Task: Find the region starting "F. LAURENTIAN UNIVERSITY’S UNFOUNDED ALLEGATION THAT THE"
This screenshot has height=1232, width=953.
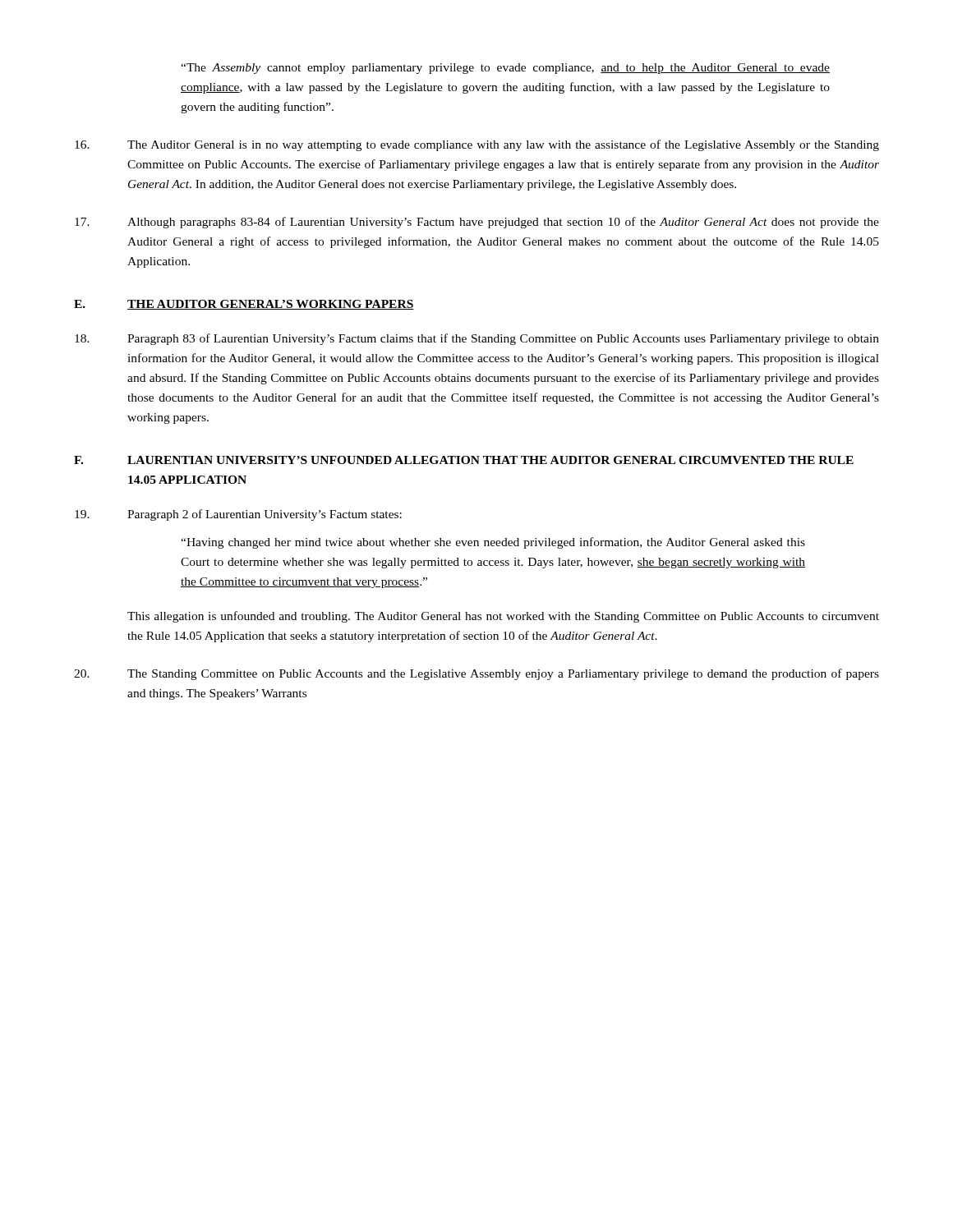Action: click(476, 470)
